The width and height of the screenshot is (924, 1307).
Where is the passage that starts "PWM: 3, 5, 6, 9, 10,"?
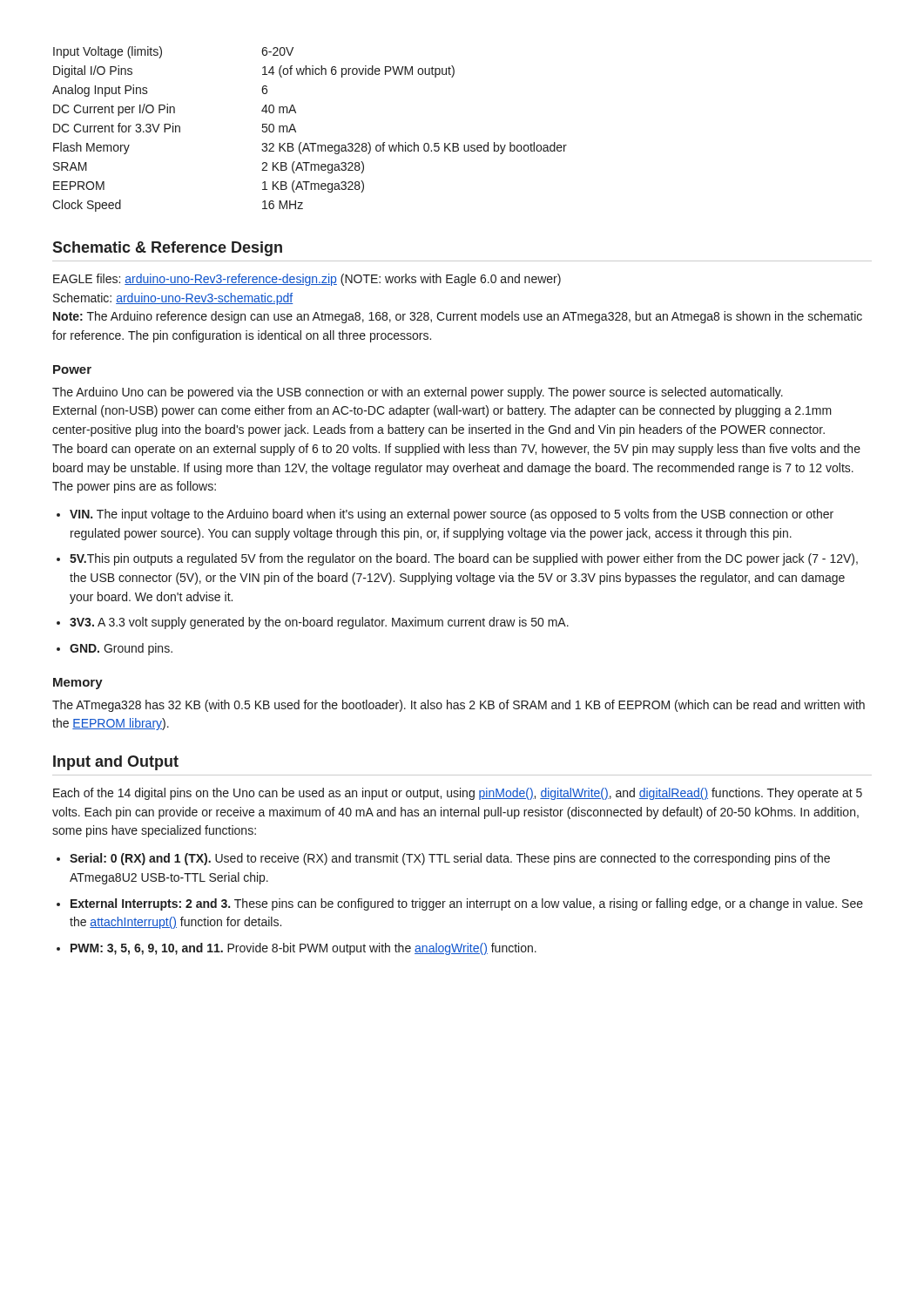(x=303, y=948)
